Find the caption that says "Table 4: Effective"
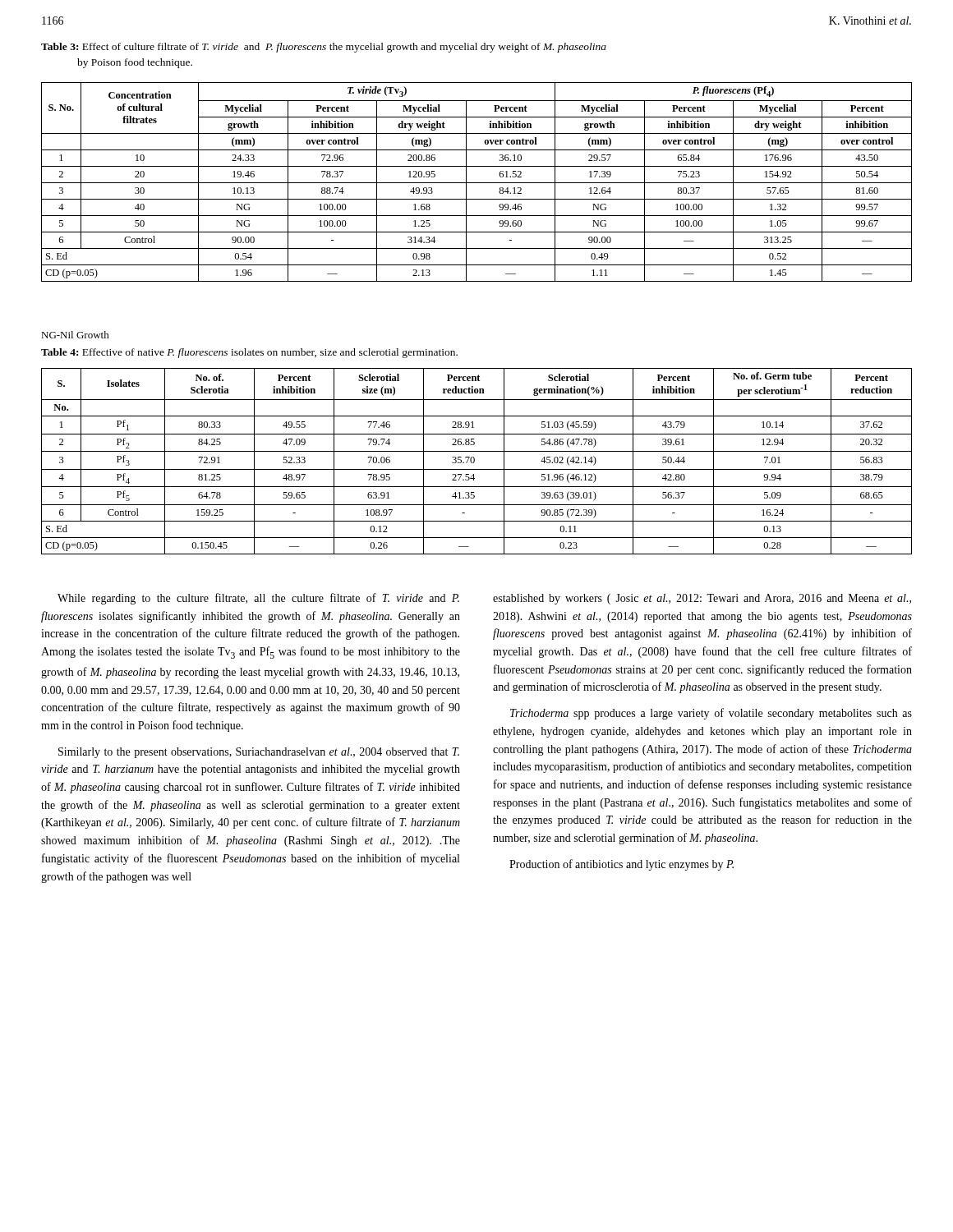 (x=250, y=352)
